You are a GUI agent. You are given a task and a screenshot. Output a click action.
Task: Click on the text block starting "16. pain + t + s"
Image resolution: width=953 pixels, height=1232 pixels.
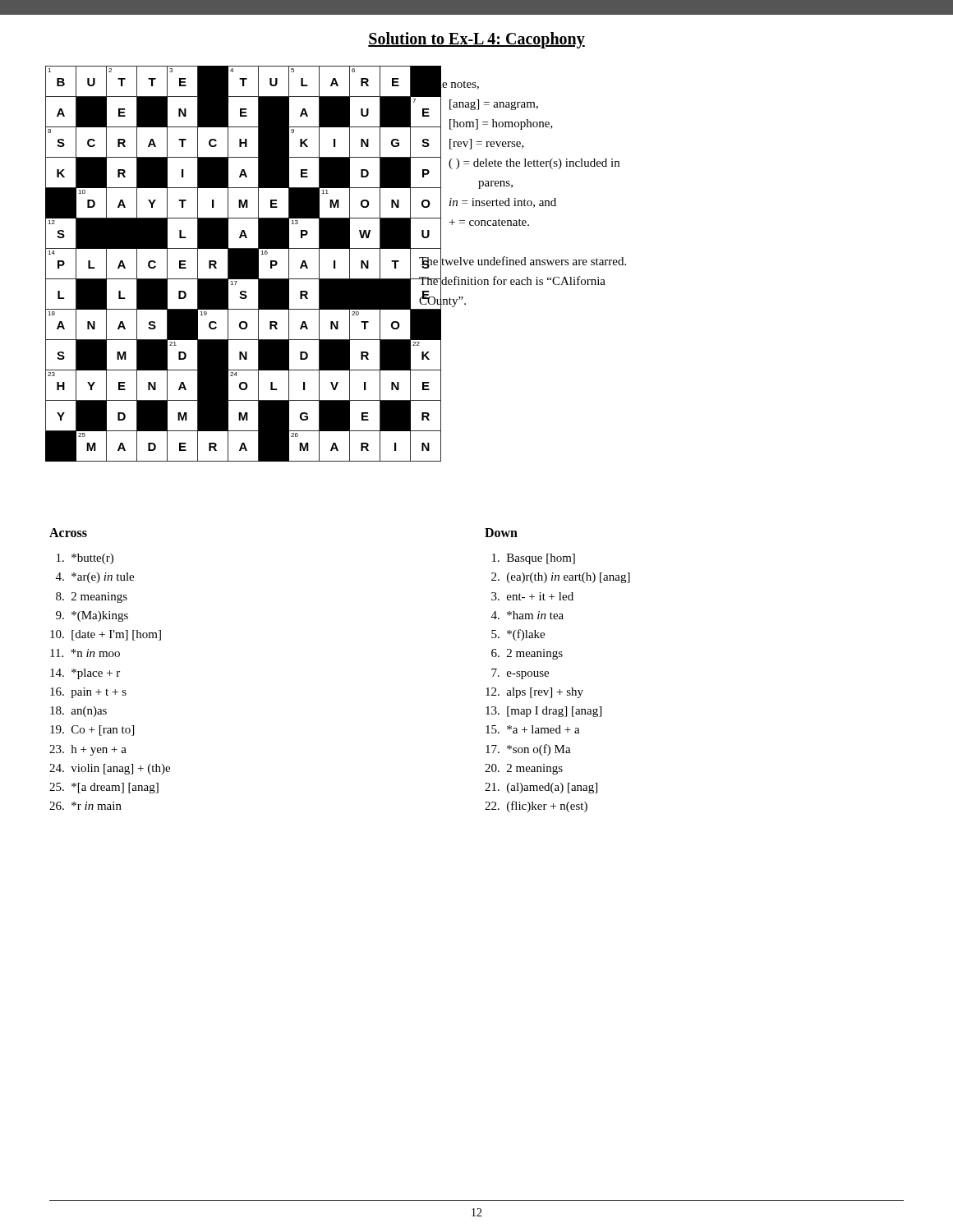(x=88, y=691)
